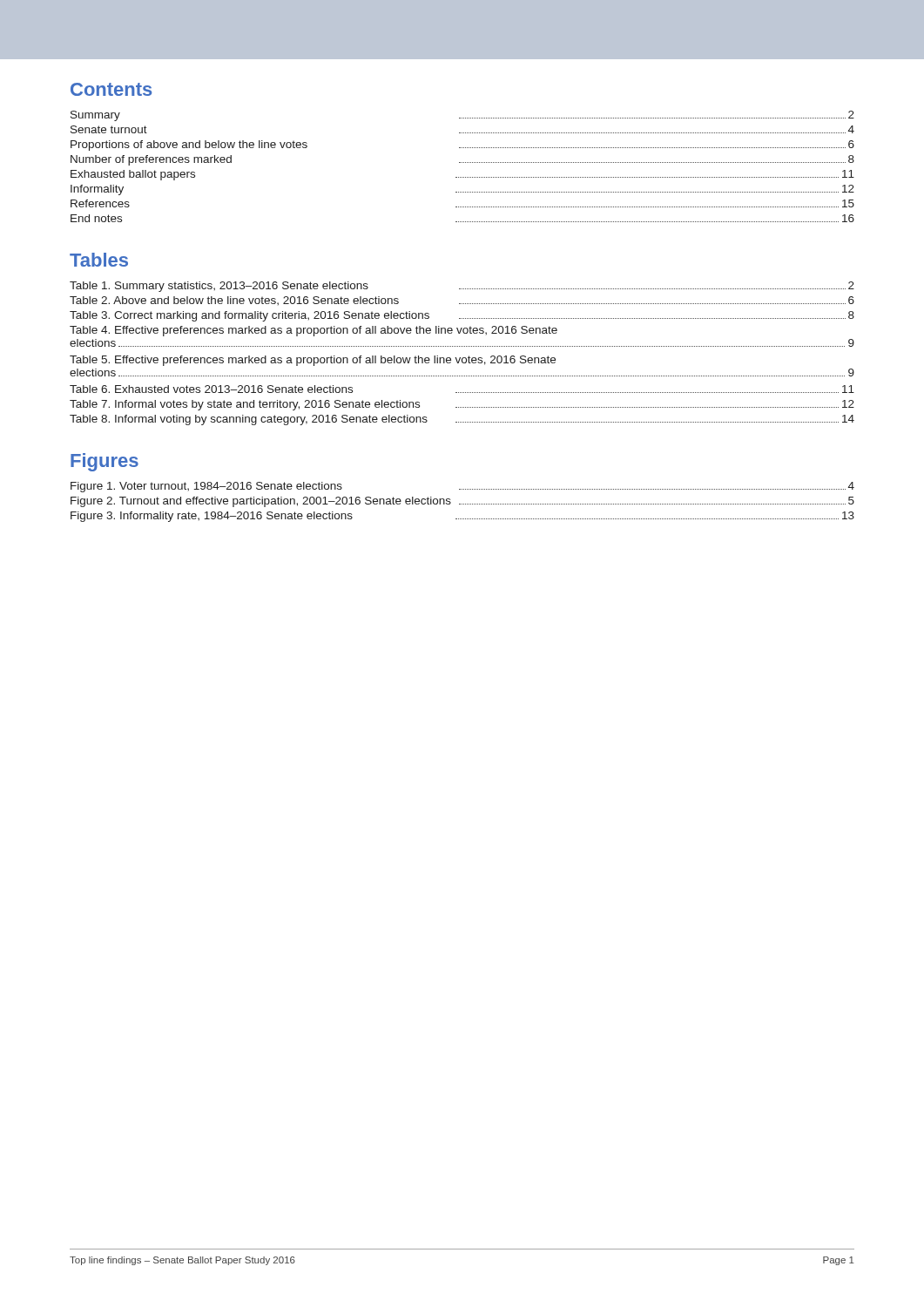
Task: Locate the text "References 15"
Action: (x=462, y=203)
